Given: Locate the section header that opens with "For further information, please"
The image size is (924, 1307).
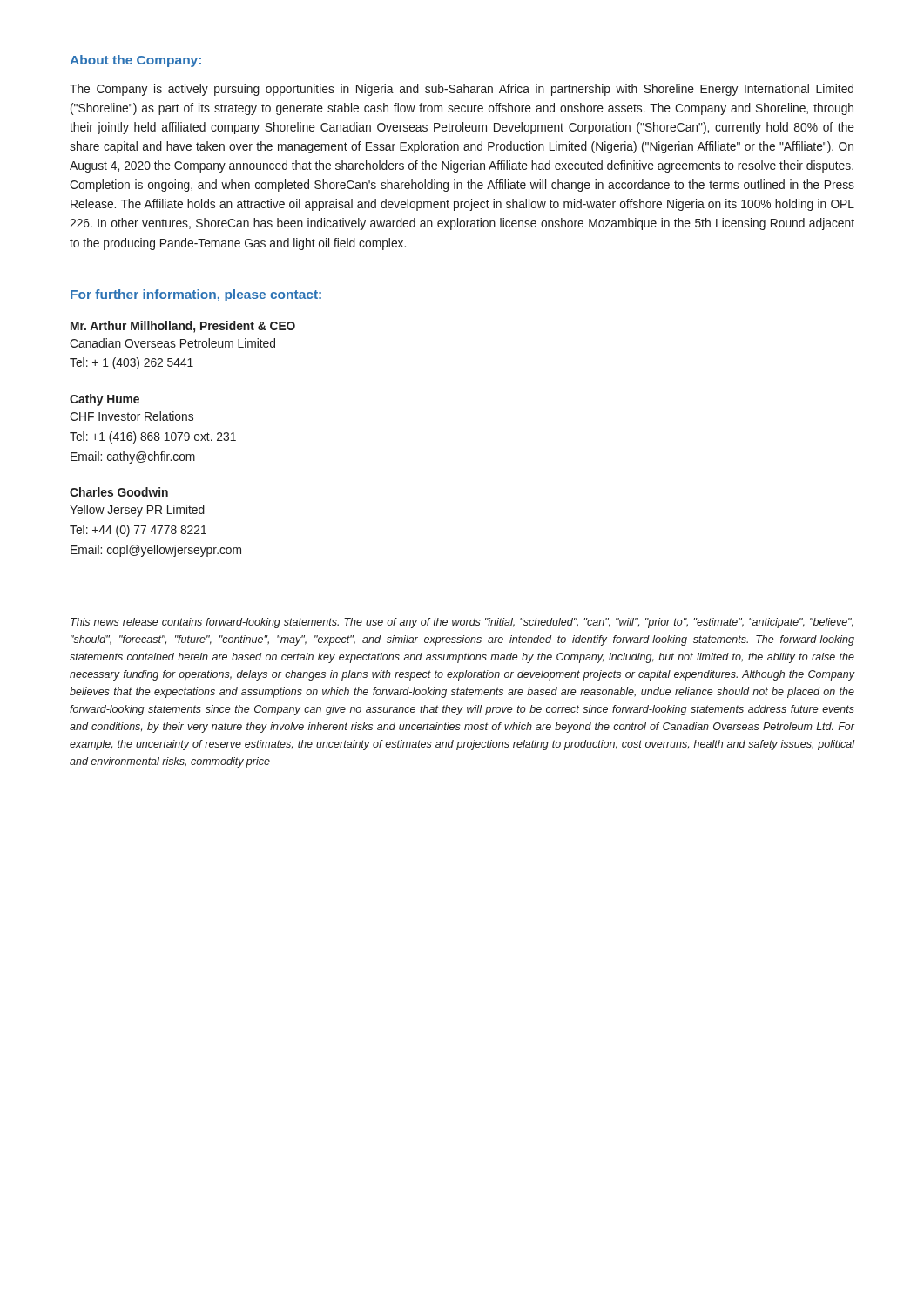Looking at the screenshot, I should pyautogui.click(x=196, y=295).
